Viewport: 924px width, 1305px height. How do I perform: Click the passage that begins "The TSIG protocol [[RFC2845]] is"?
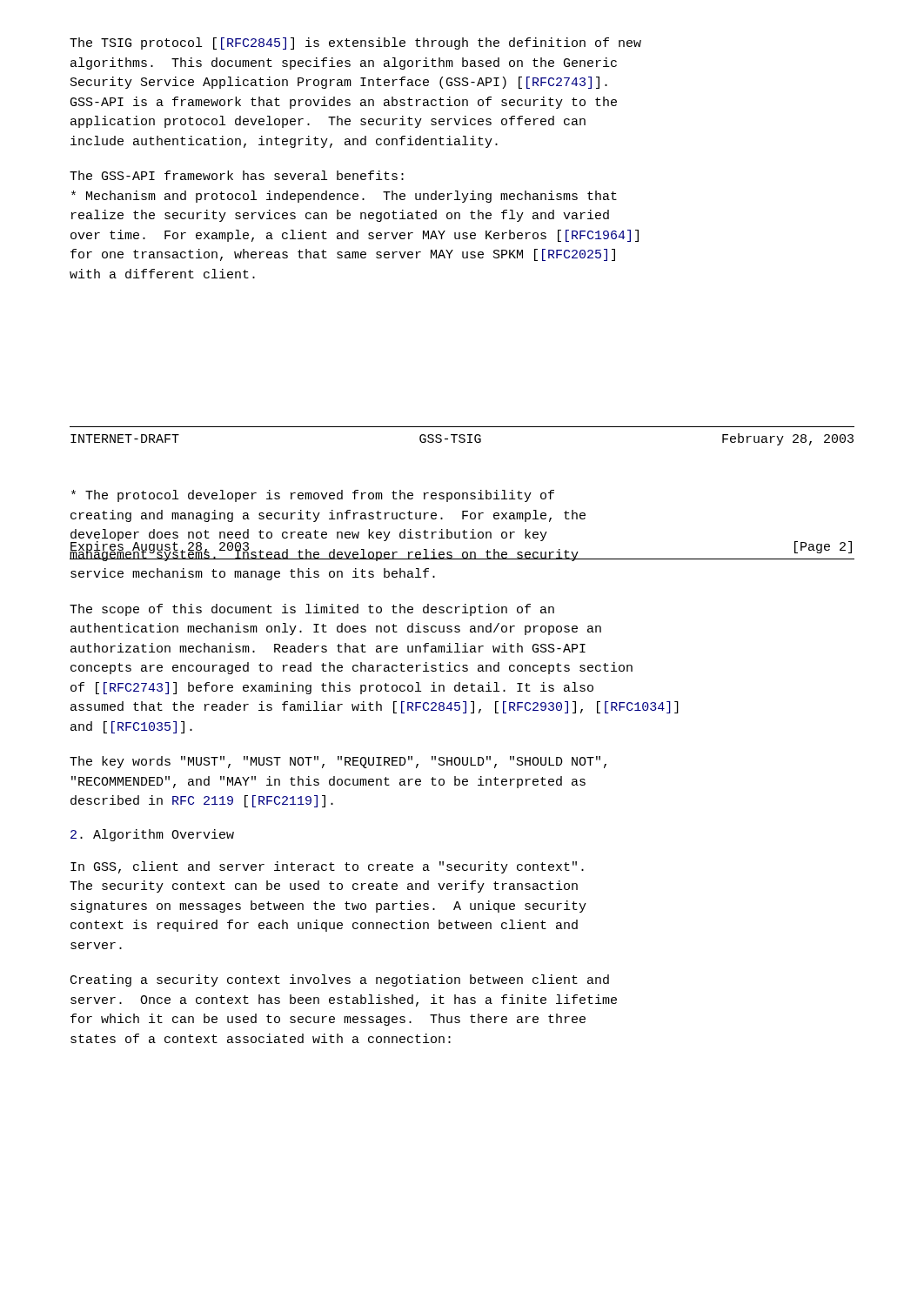[355, 93]
